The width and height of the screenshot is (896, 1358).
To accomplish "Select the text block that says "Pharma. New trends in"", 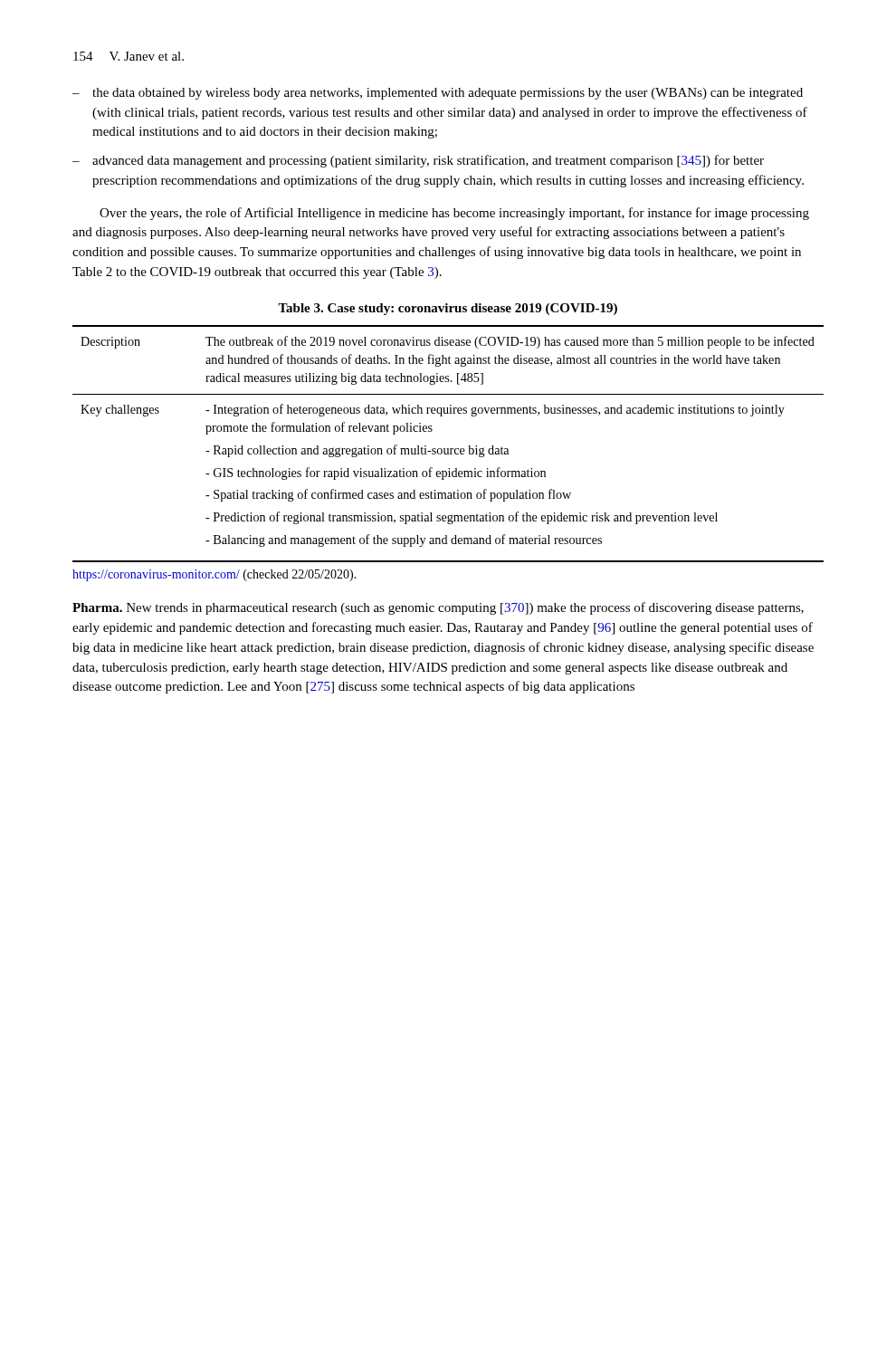I will pyautogui.click(x=443, y=647).
